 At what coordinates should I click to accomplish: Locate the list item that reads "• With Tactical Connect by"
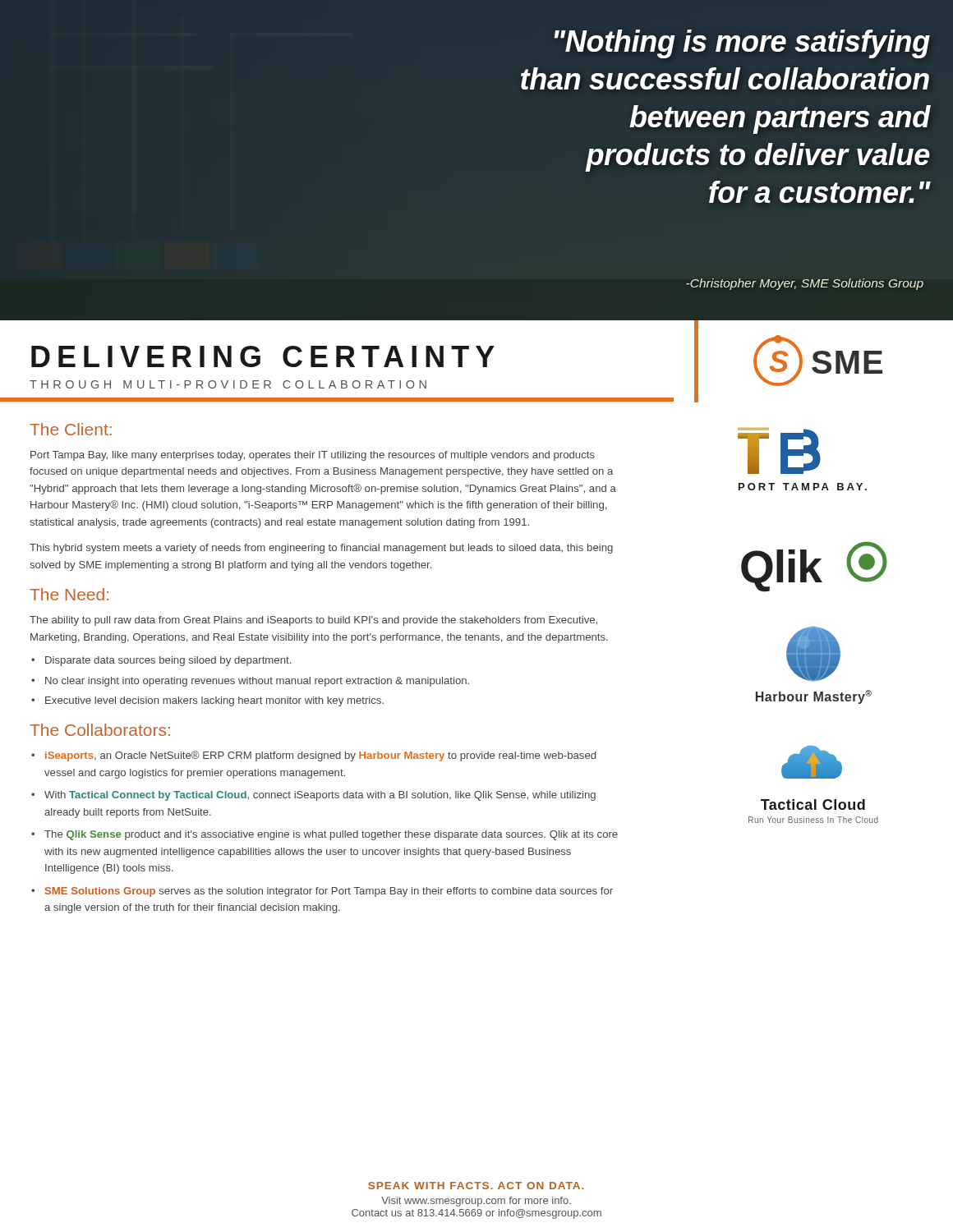314,803
